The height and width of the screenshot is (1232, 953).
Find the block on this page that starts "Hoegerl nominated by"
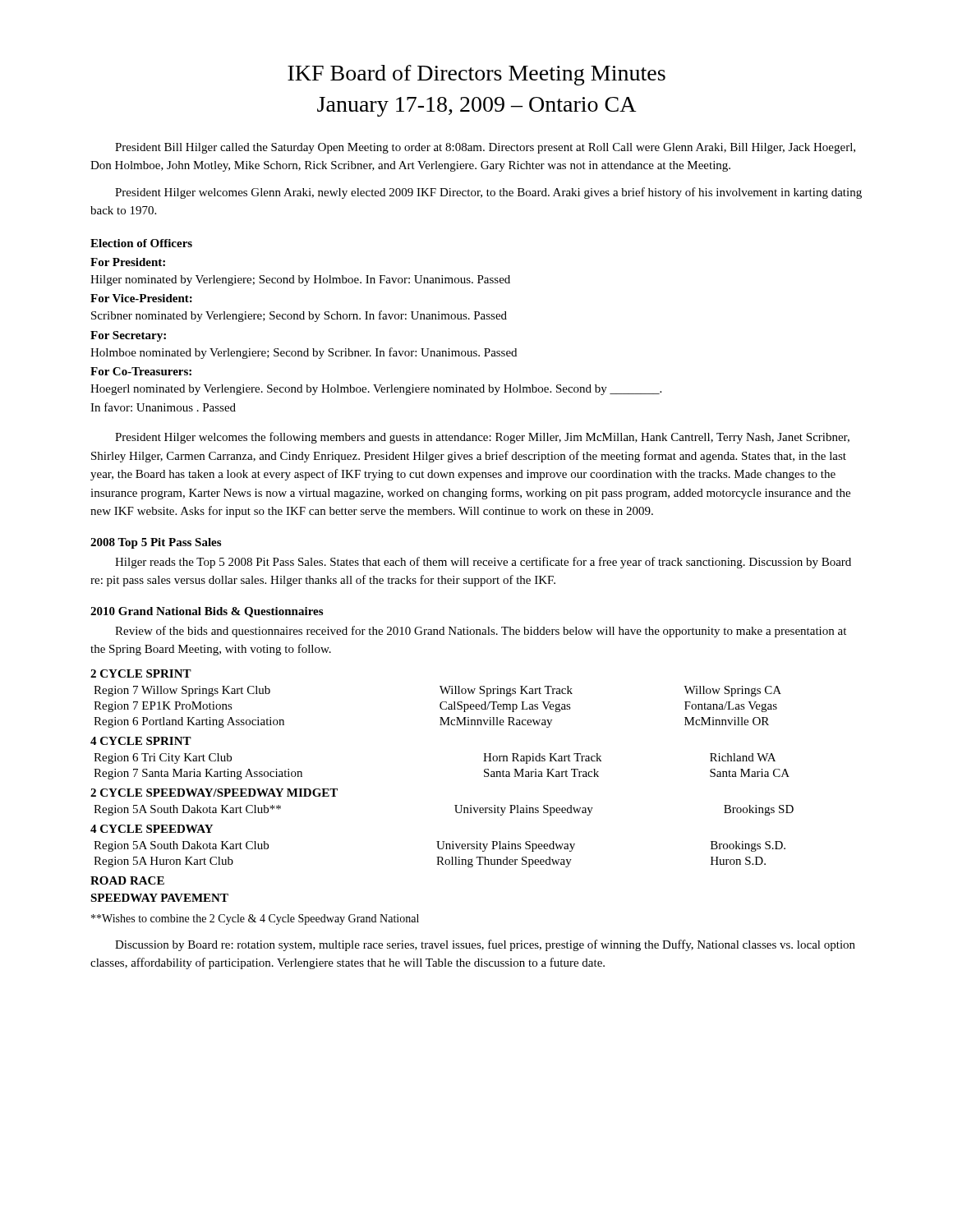coord(376,398)
